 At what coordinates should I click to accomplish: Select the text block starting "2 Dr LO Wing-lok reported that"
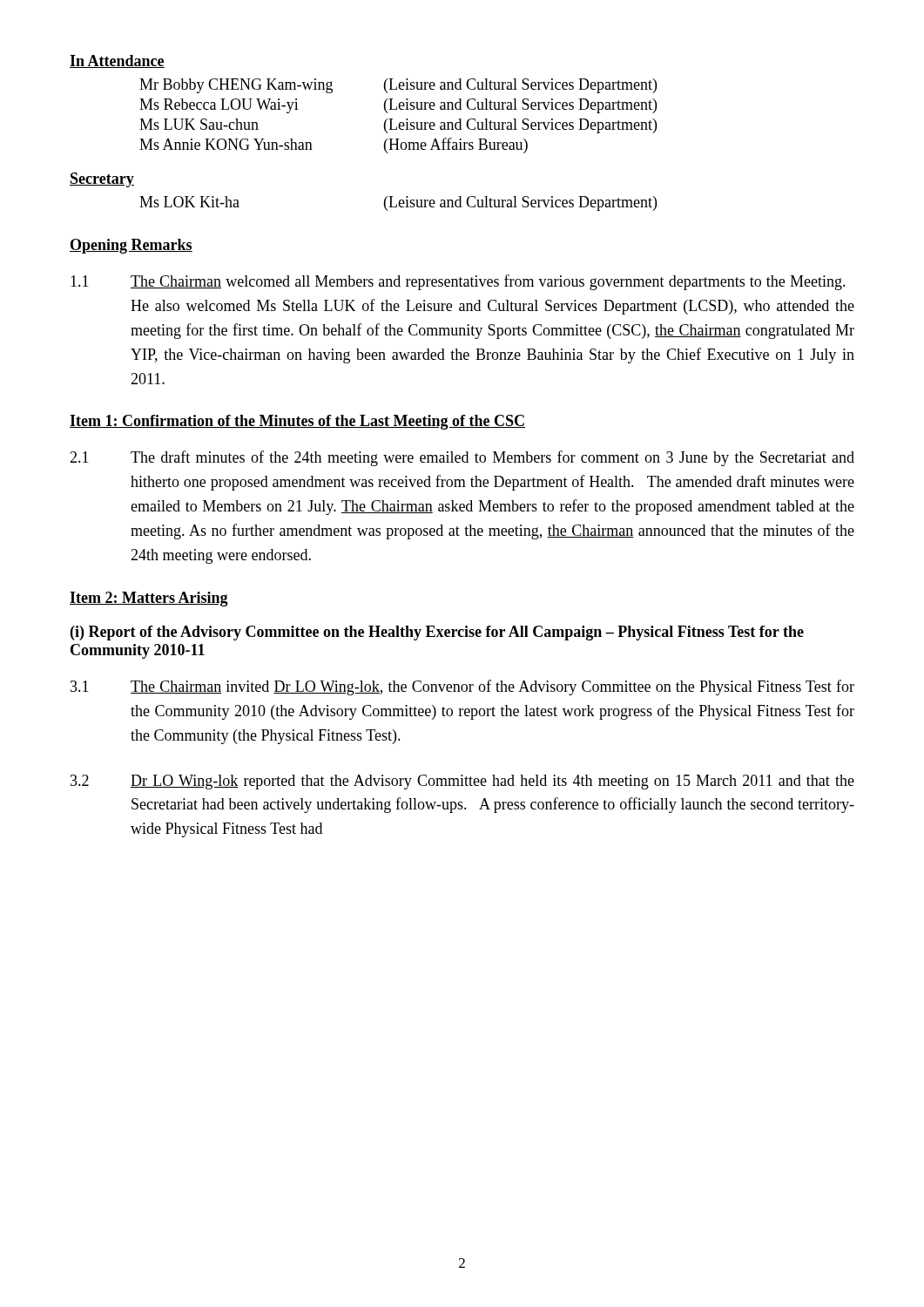[462, 806]
